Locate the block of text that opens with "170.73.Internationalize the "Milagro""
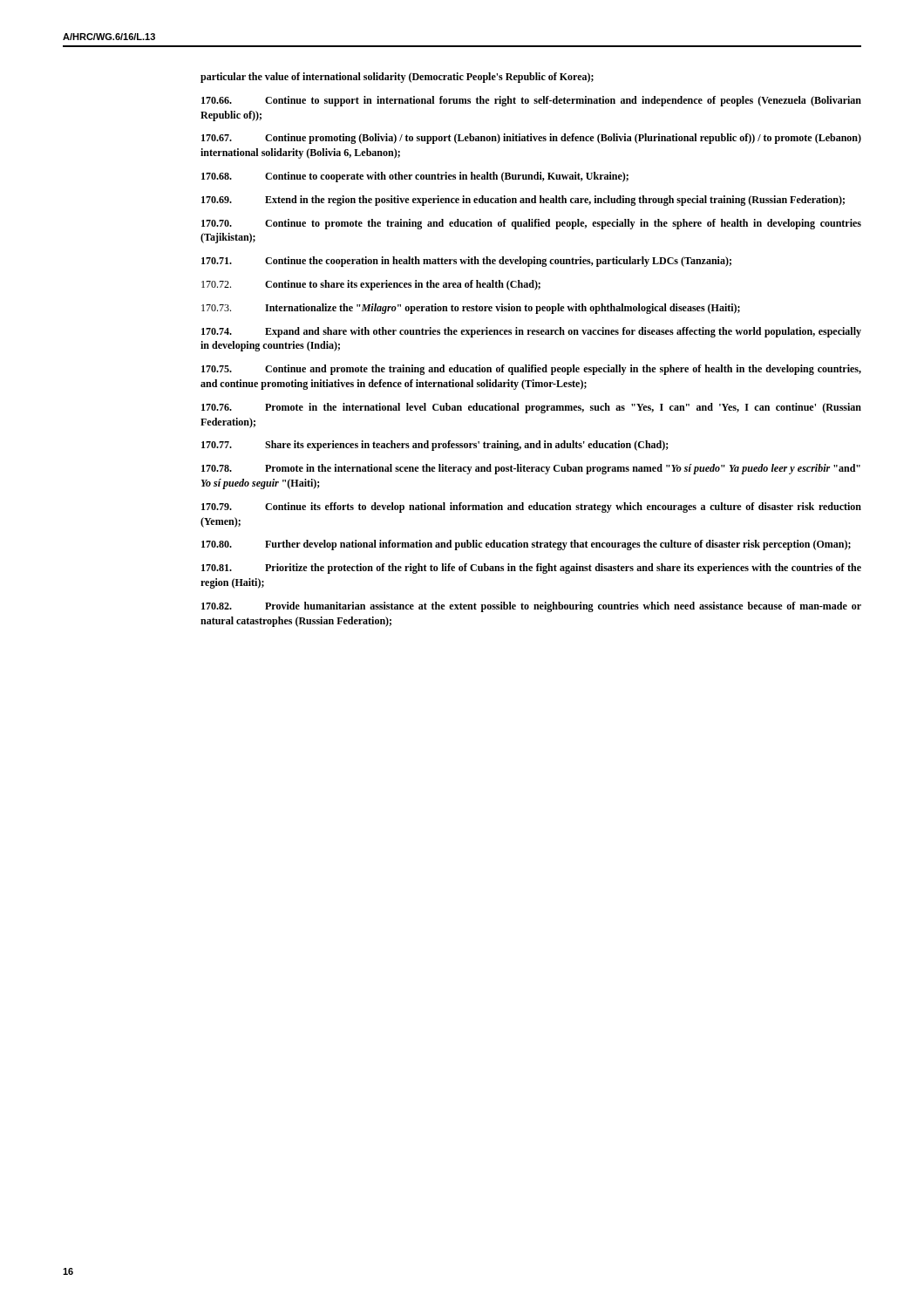Screen dimensions: 1308x924 (x=471, y=308)
